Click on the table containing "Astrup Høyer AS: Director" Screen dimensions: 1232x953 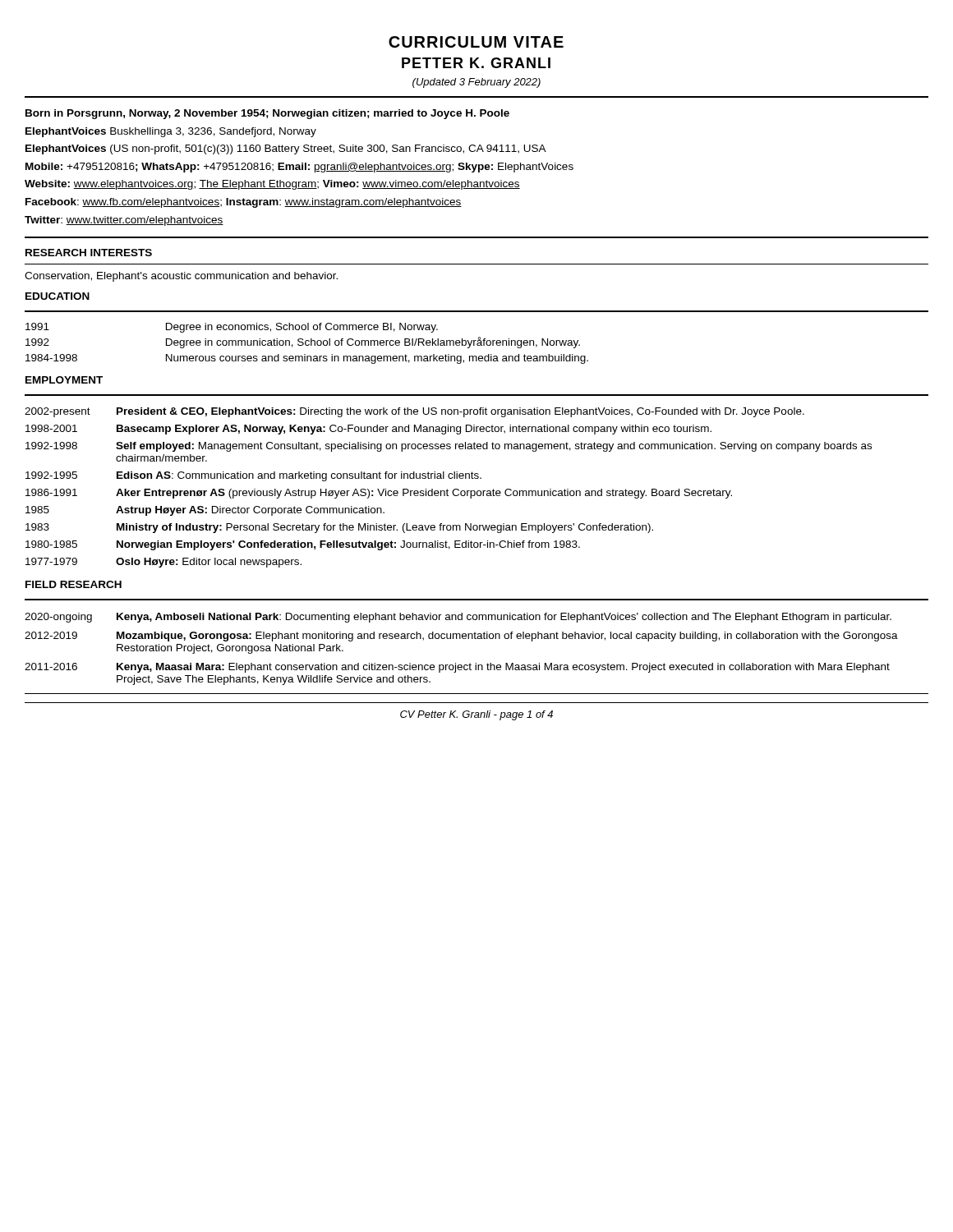coord(476,486)
